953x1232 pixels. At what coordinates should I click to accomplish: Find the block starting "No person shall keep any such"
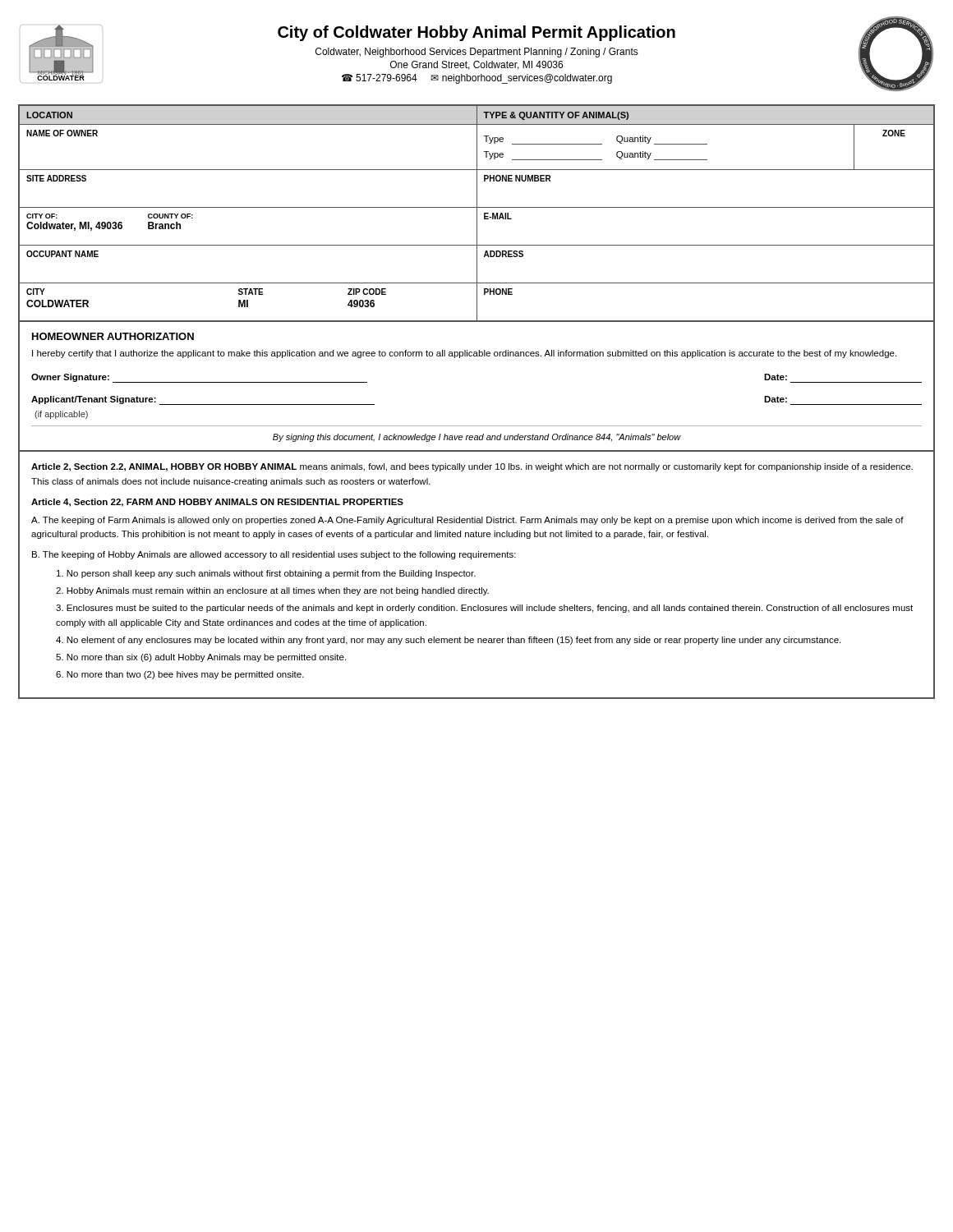266,573
